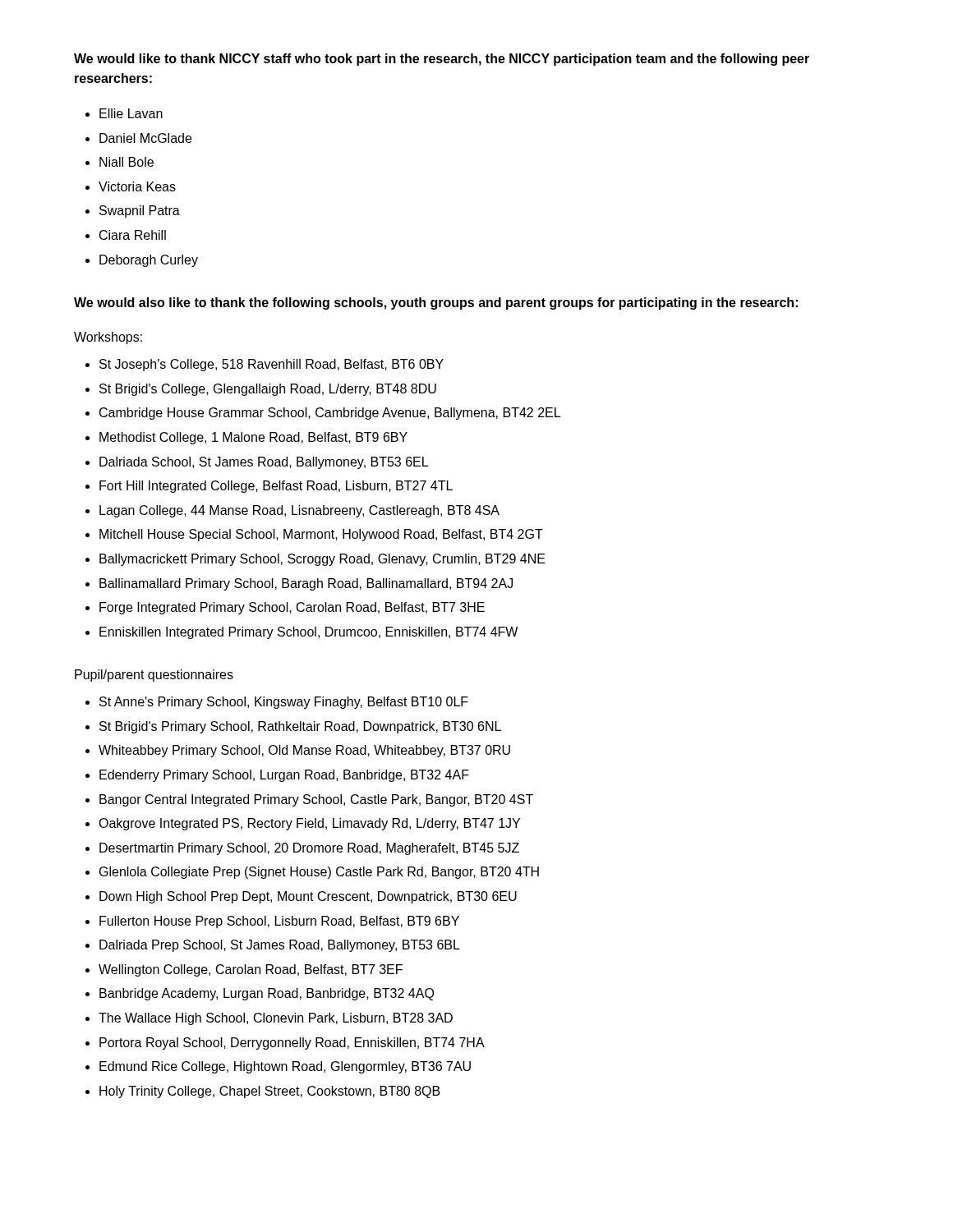Viewport: 953px width, 1232px height.
Task: Click the passage that begins "Fullerton House Prep"
Action: (x=279, y=921)
